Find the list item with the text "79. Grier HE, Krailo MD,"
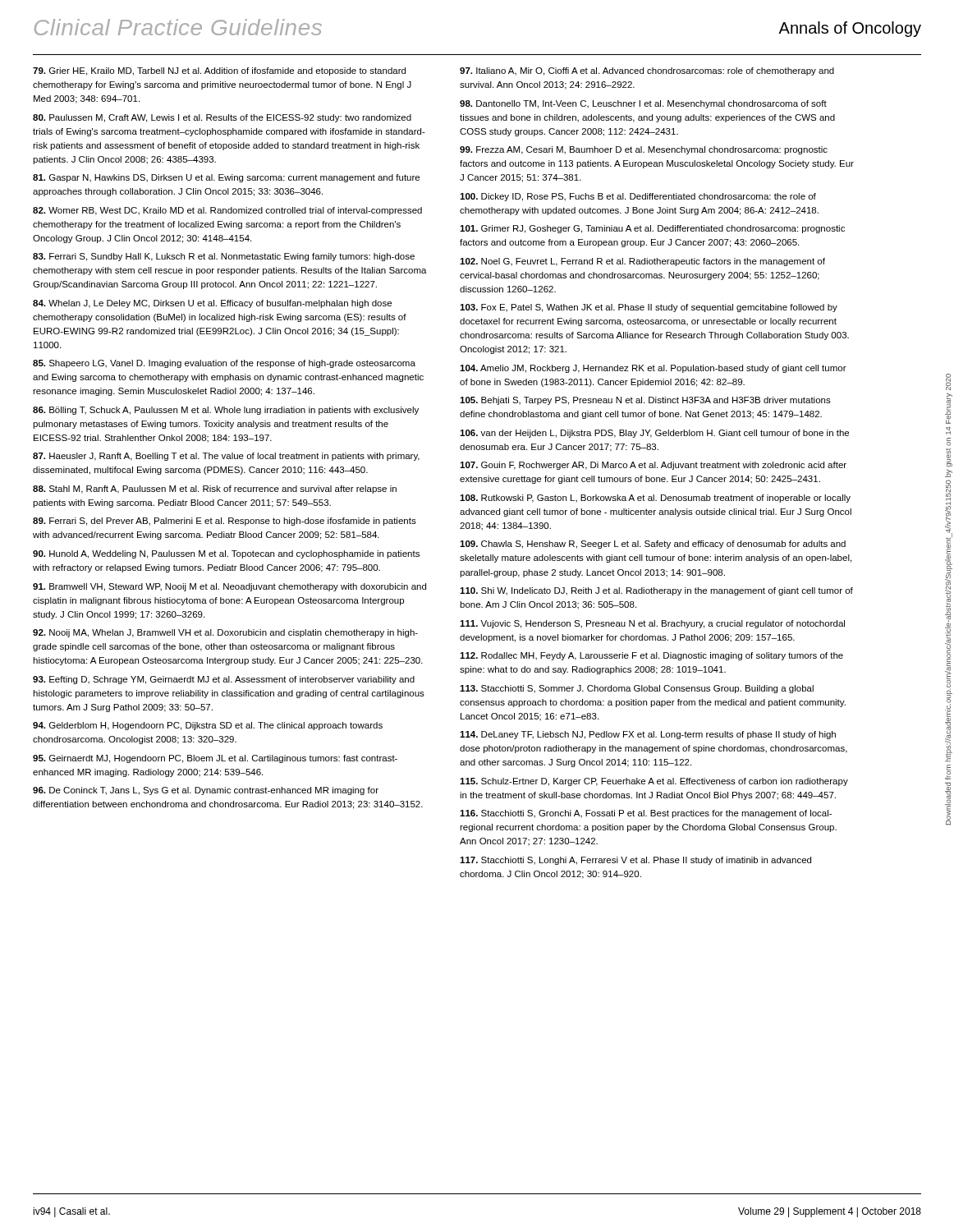The image size is (954, 1232). pyautogui.click(x=222, y=85)
